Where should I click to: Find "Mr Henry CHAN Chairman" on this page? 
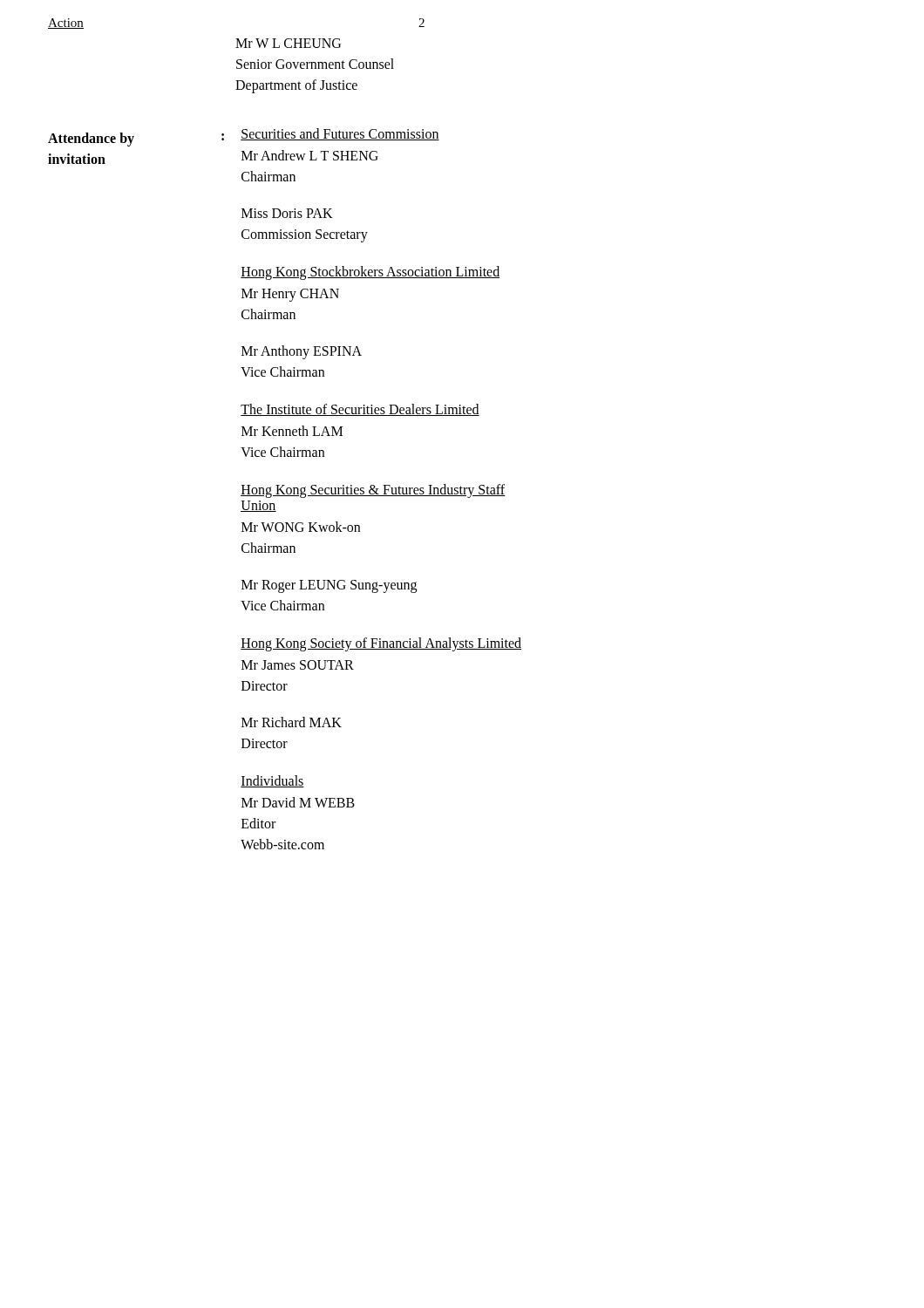pos(290,295)
